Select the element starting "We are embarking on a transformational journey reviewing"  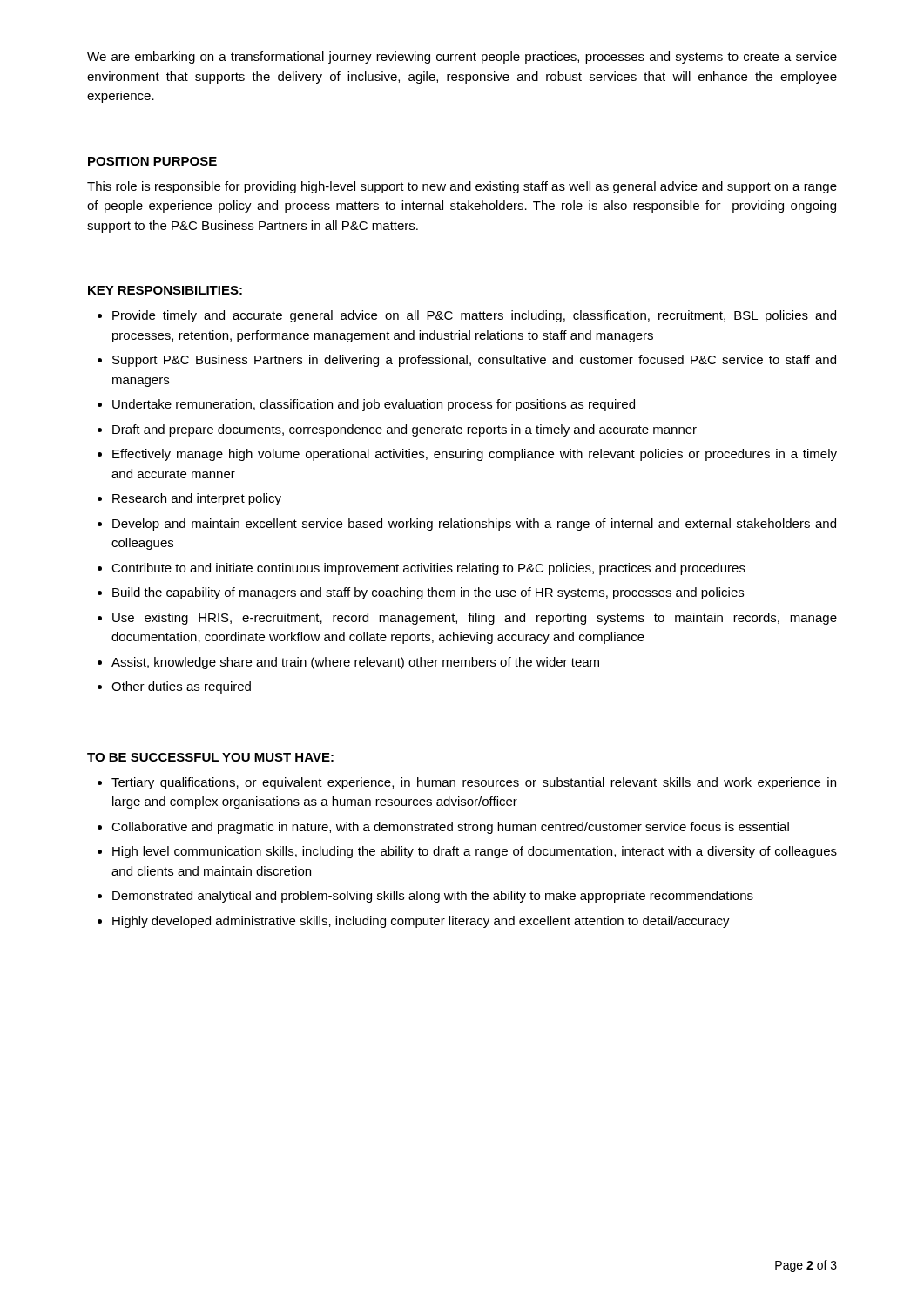point(462,76)
